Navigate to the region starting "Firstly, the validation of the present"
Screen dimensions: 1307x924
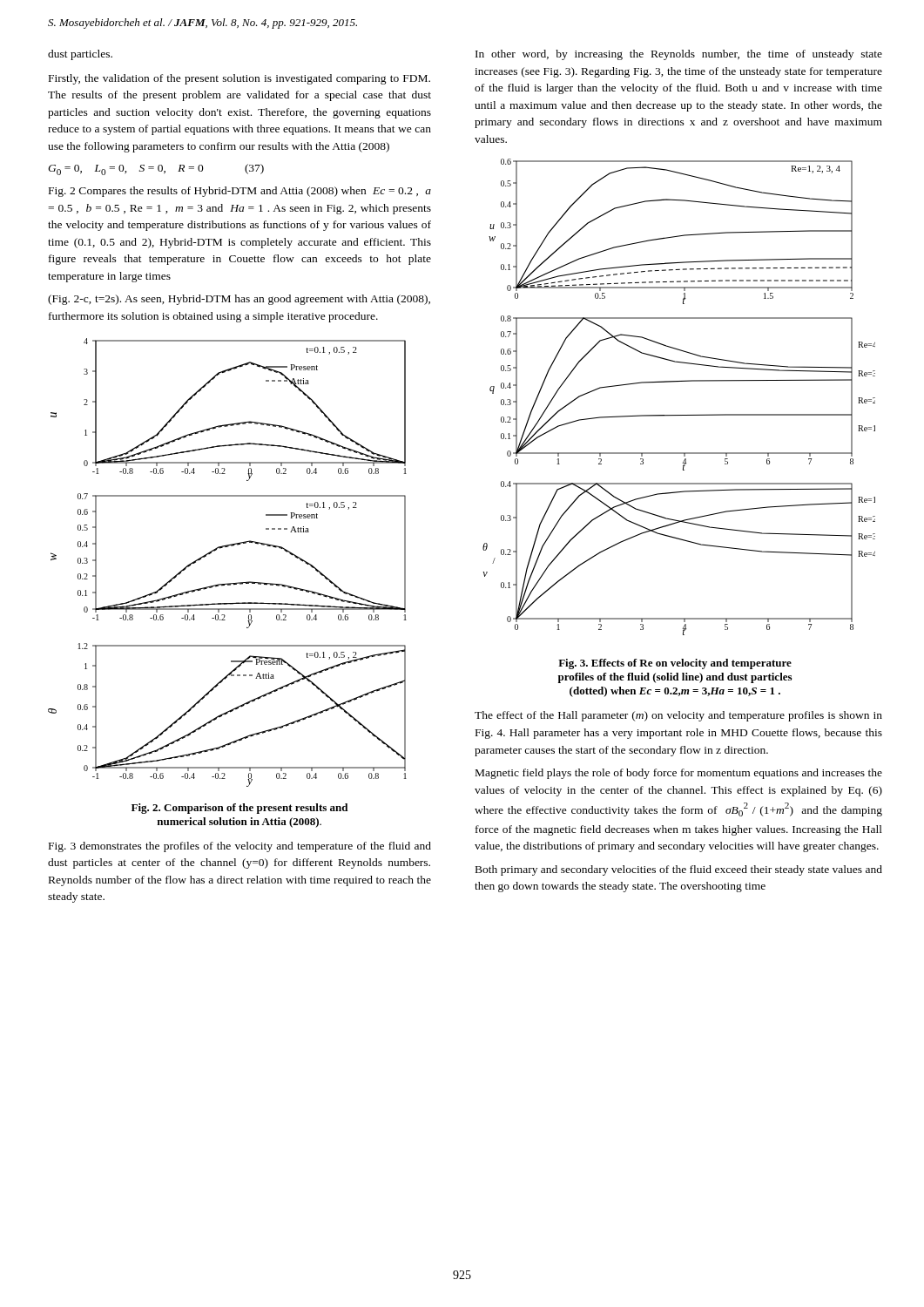(239, 112)
